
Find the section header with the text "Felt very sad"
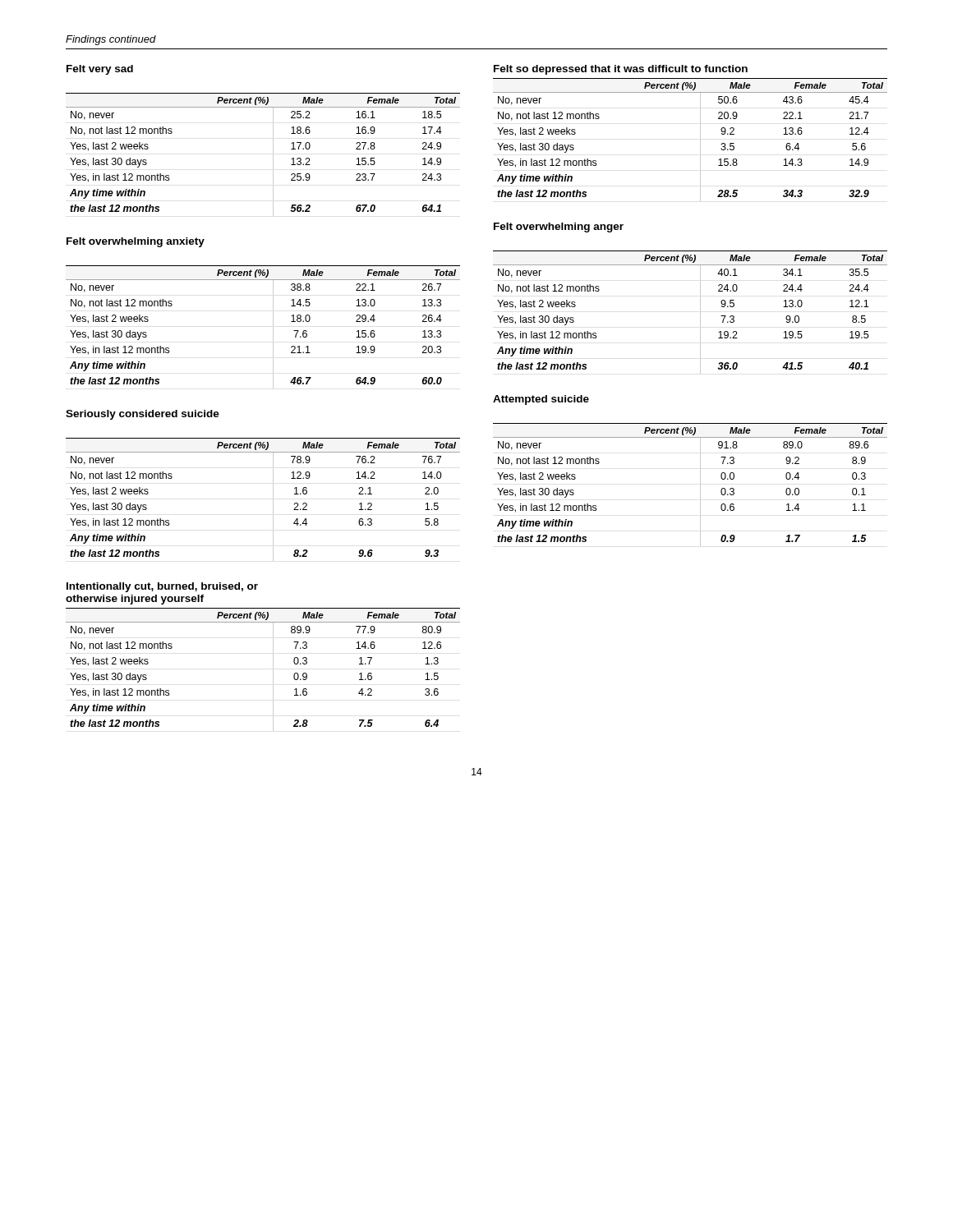[100, 70]
